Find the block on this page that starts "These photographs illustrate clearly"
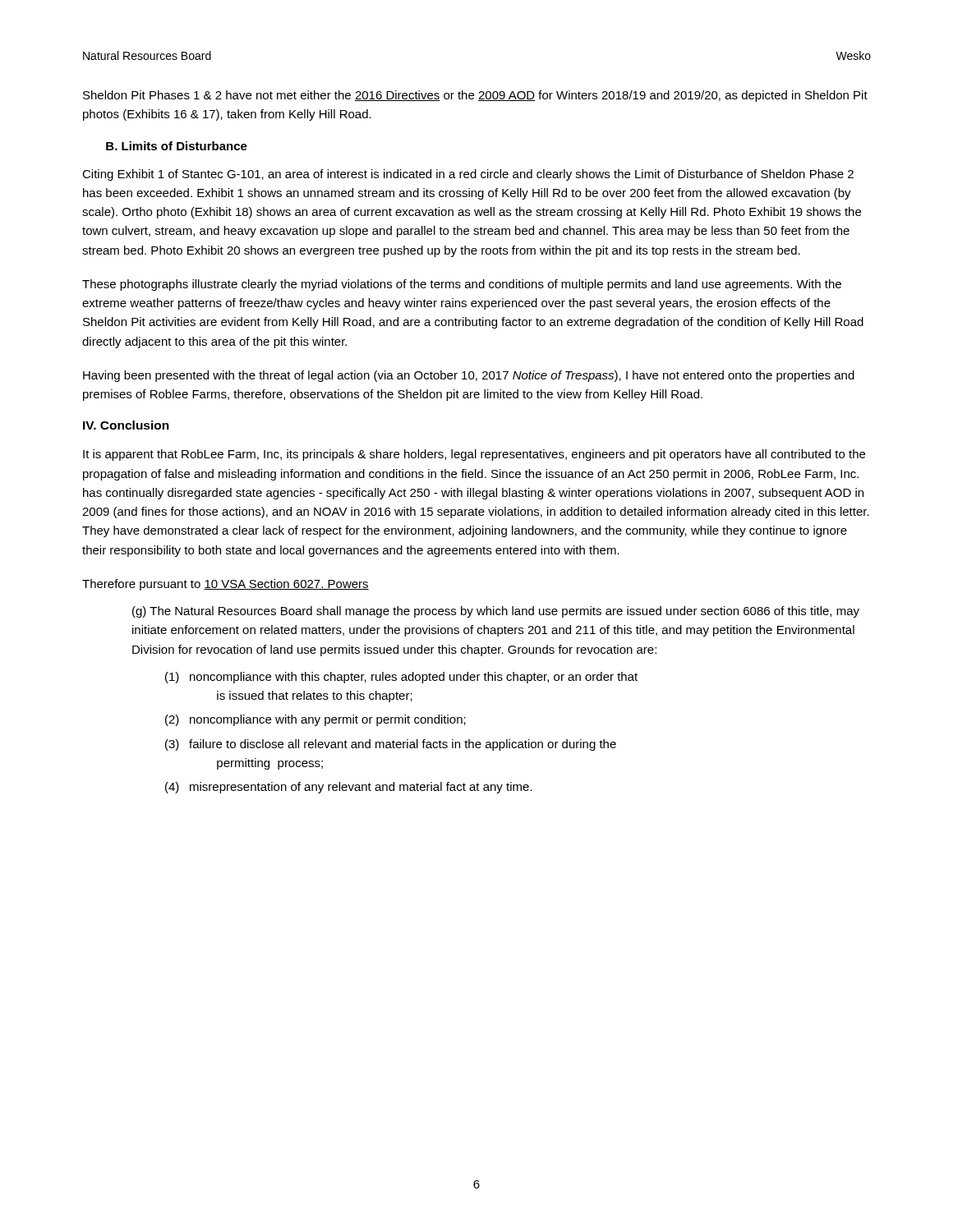Screen dimensions: 1232x953 [x=473, y=312]
